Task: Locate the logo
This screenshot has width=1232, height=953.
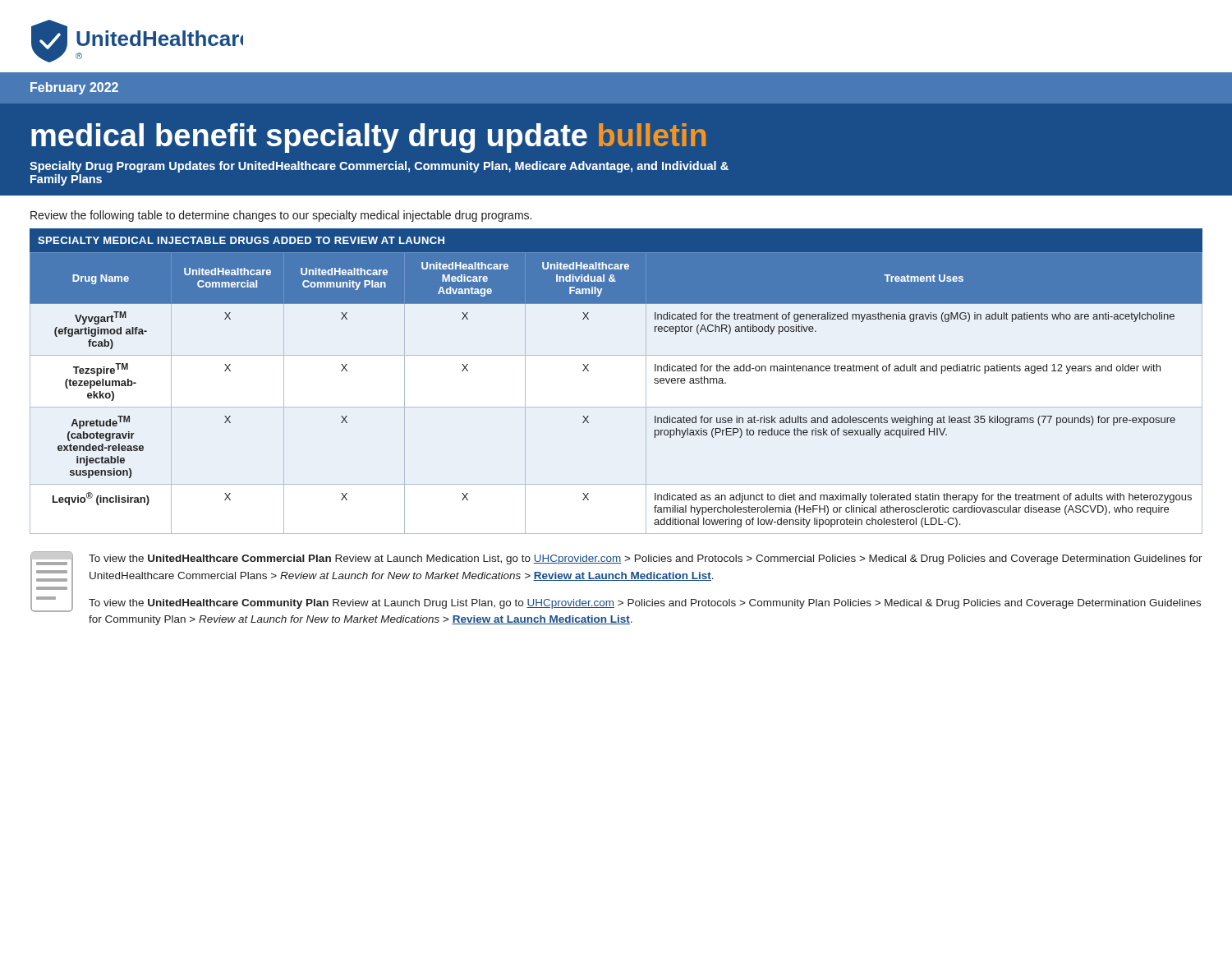Action: (x=616, y=36)
